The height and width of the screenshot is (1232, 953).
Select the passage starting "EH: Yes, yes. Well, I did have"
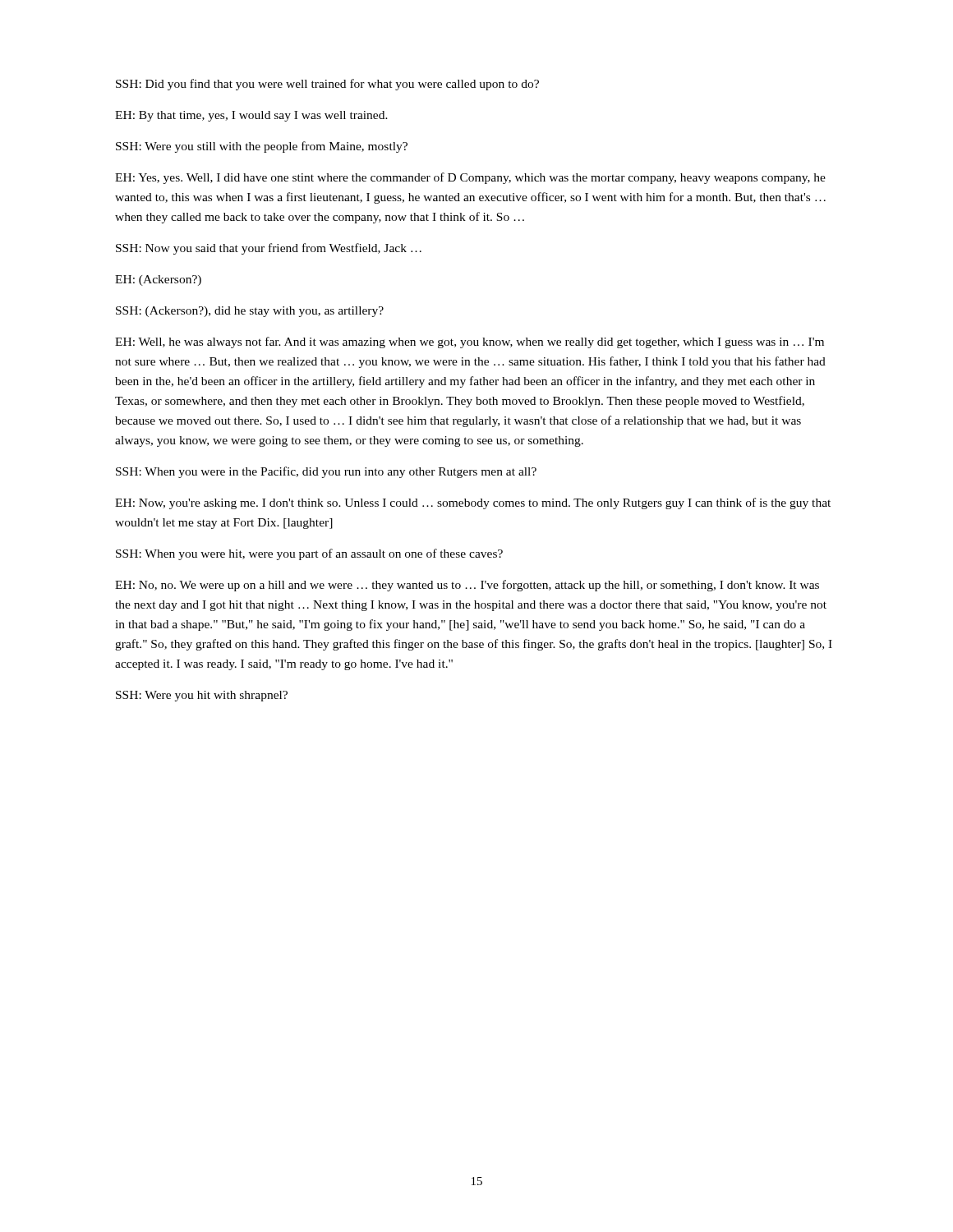471,197
